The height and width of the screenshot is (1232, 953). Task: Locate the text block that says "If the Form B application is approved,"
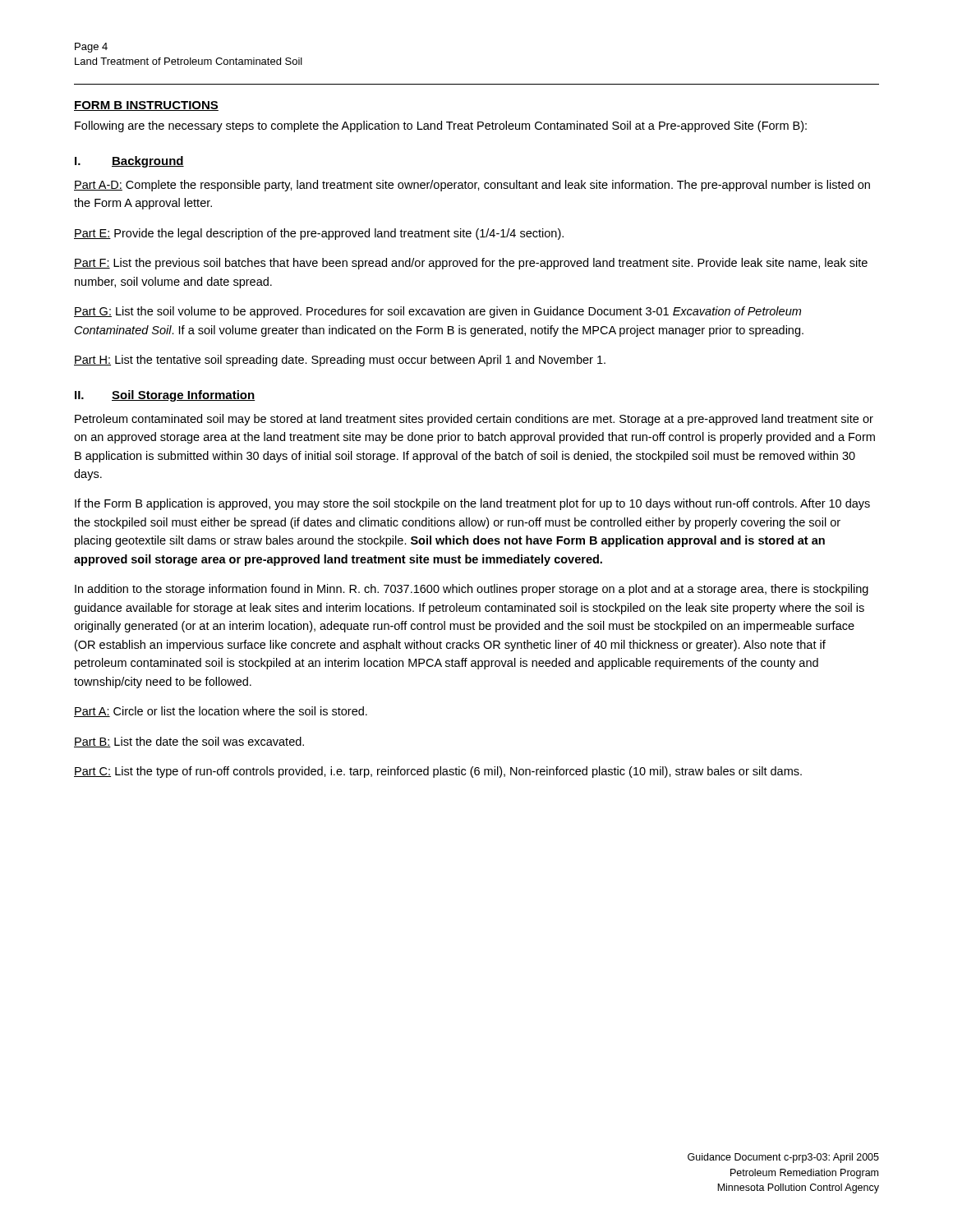472,531
